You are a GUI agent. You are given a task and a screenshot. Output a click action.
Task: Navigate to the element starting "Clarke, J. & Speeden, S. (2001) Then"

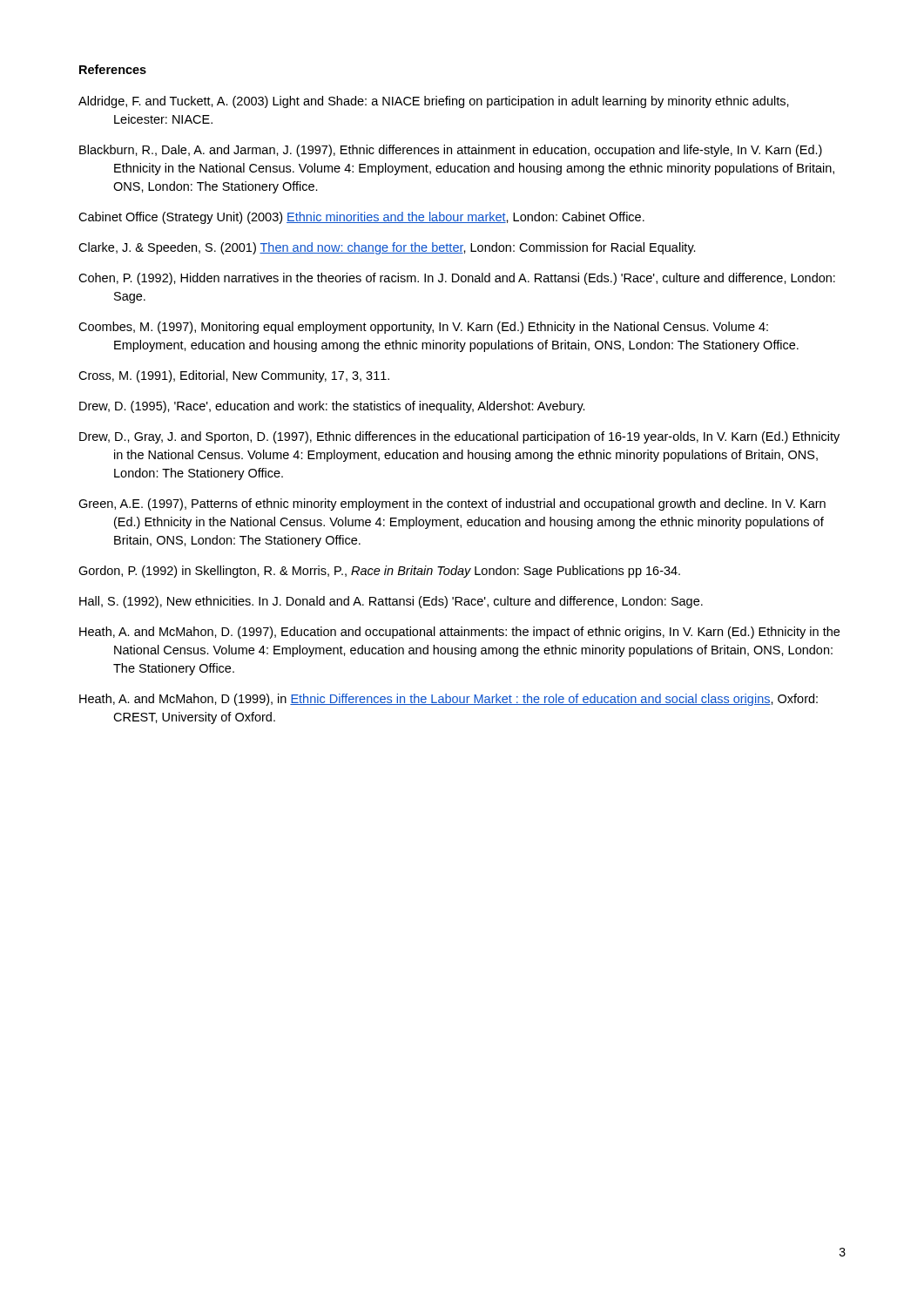click(387, 248)
